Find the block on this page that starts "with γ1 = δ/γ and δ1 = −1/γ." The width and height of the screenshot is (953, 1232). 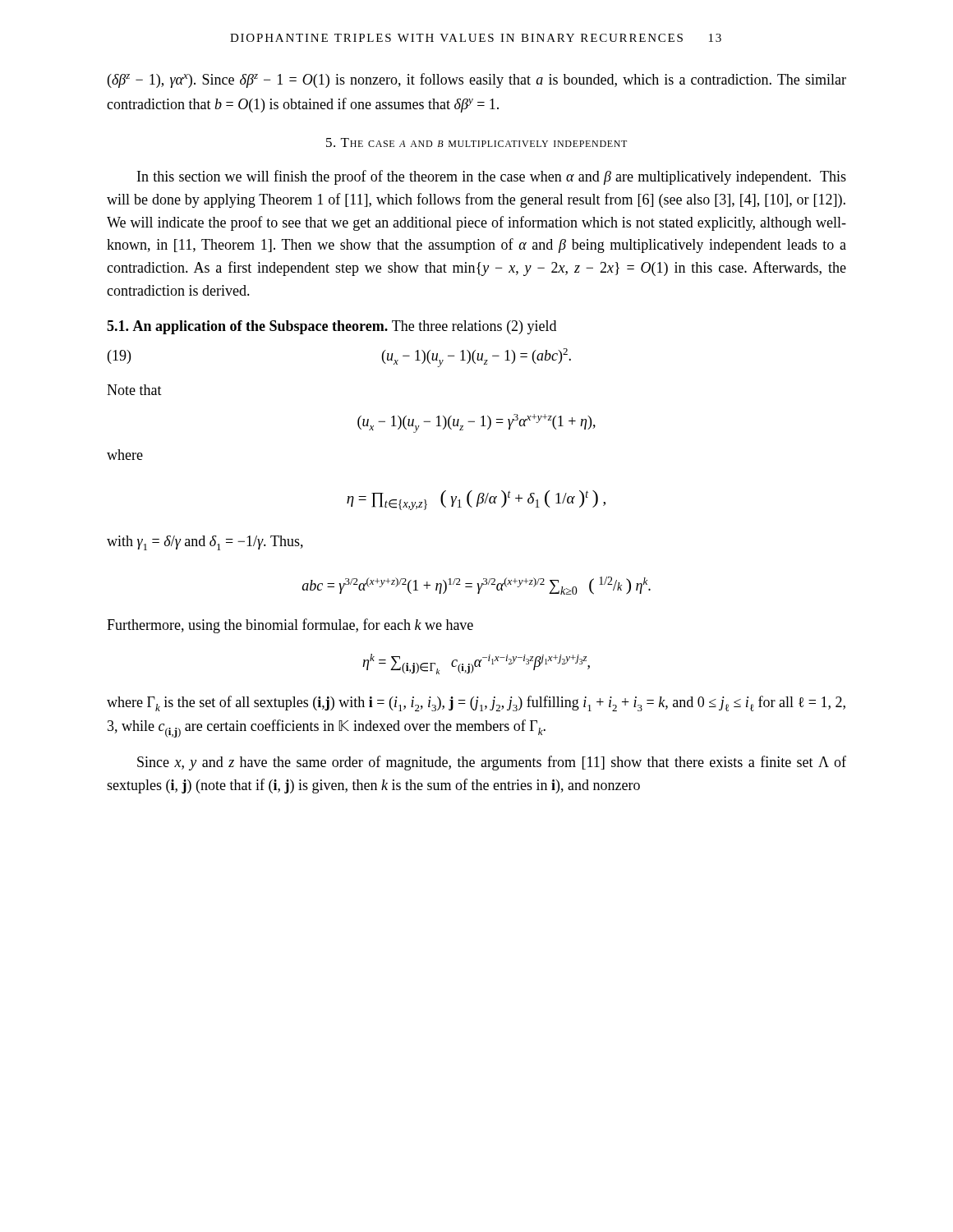205,543
